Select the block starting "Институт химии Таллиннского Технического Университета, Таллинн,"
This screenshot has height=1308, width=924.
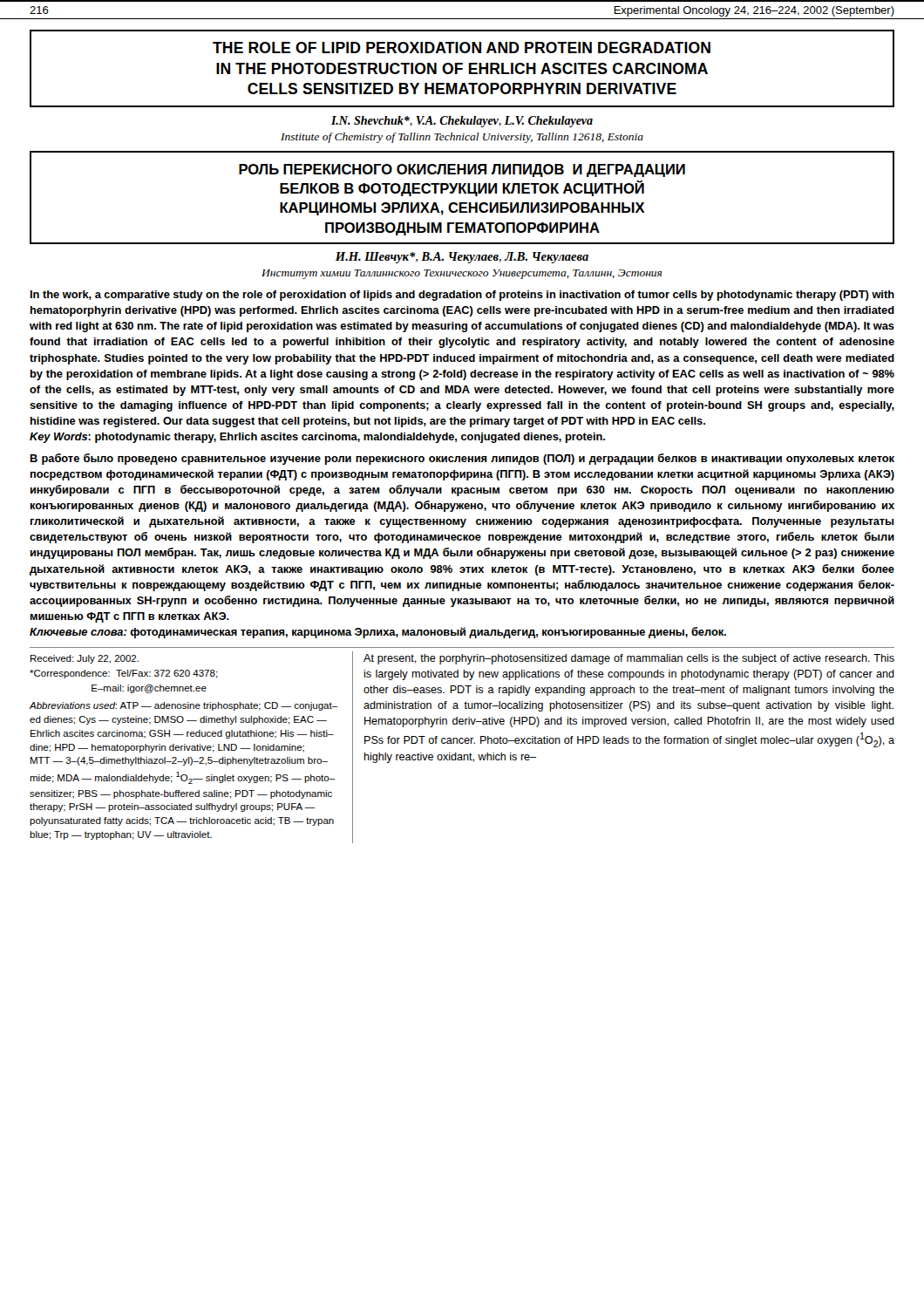click(462, 272)
